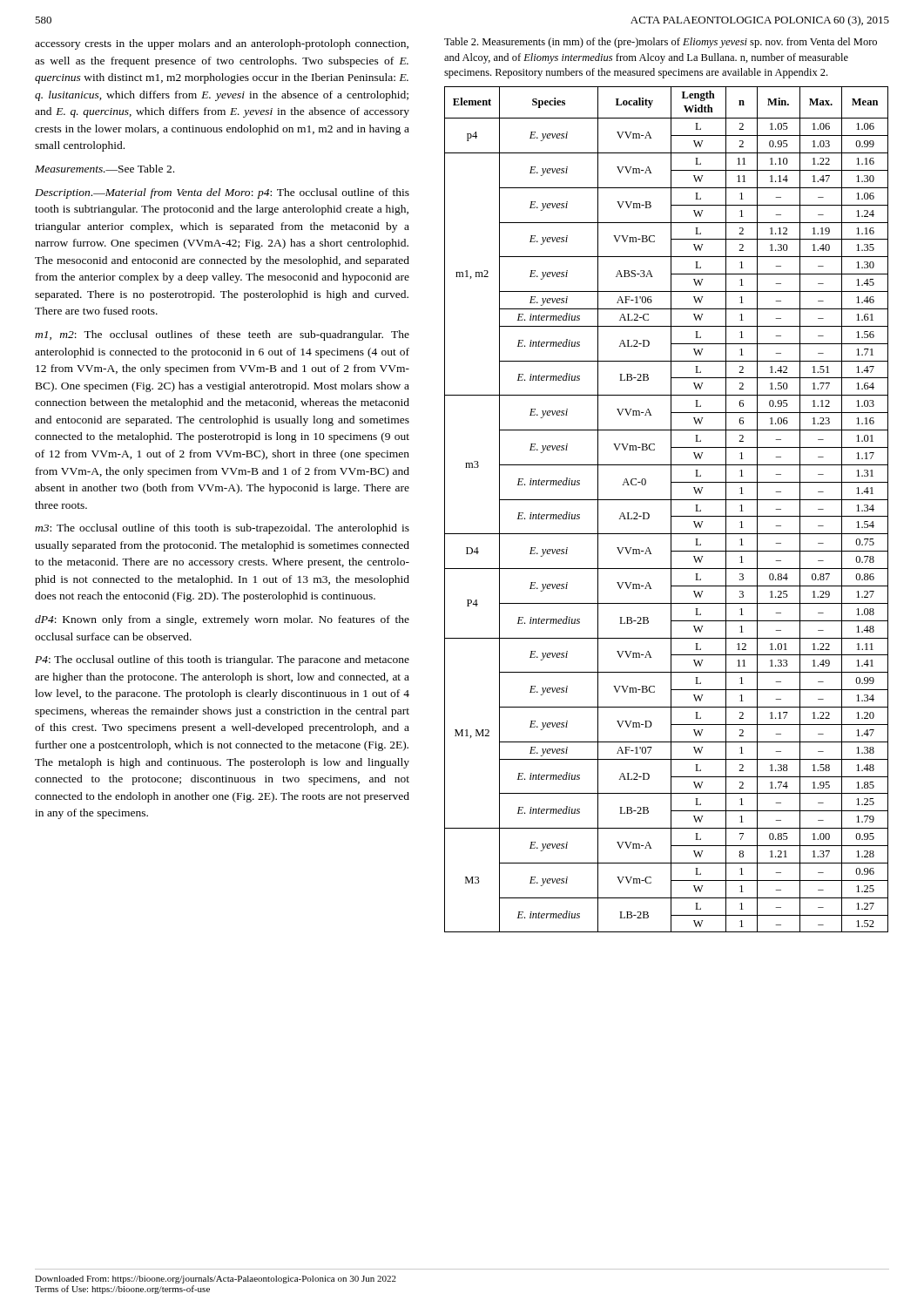Screen dimensions: 1307x924
Task: Click on the region starting "accessory crests in the upper molars and an"
Action: [222, 95]
